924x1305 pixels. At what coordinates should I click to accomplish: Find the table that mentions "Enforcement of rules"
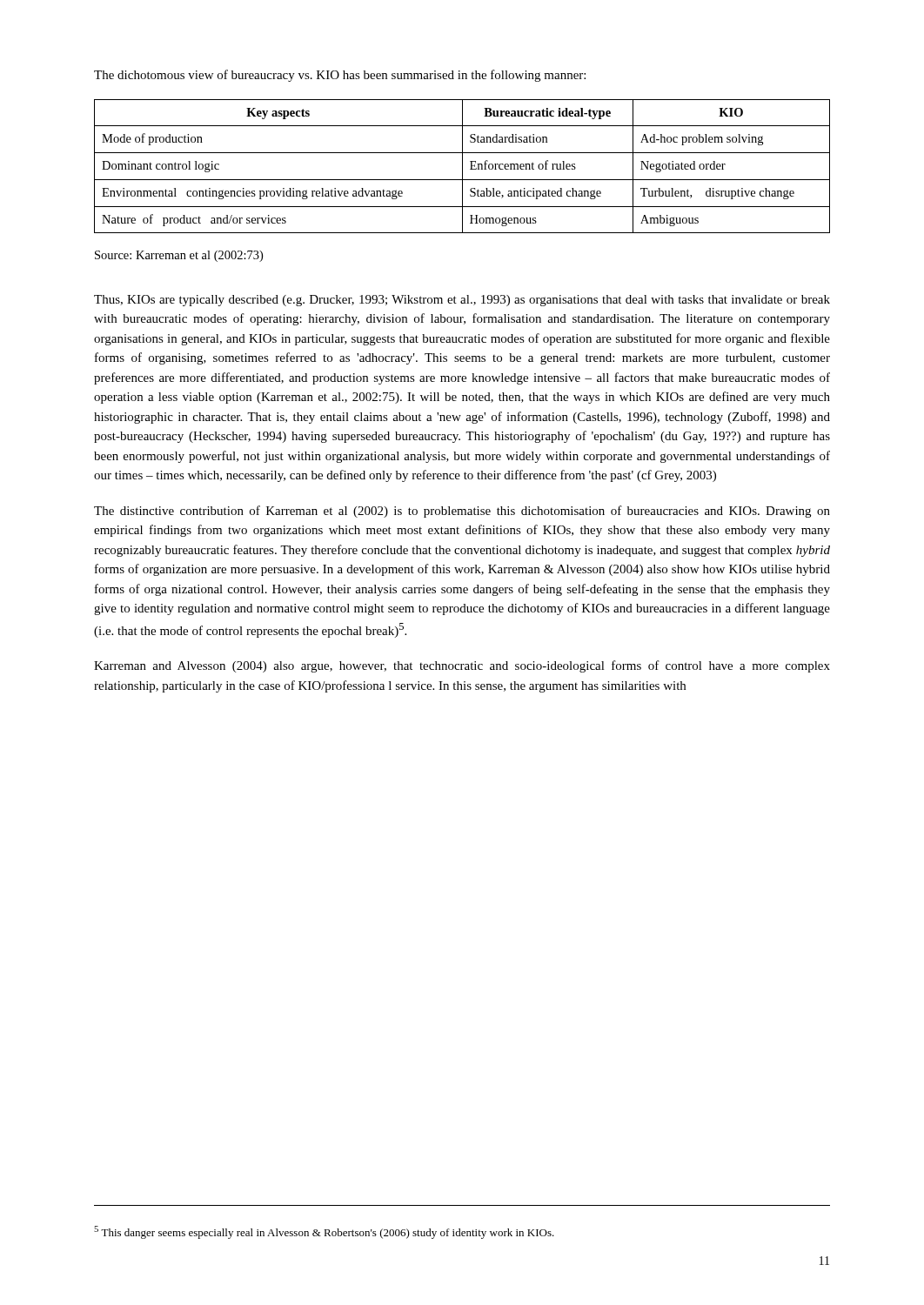pos(462,166)
